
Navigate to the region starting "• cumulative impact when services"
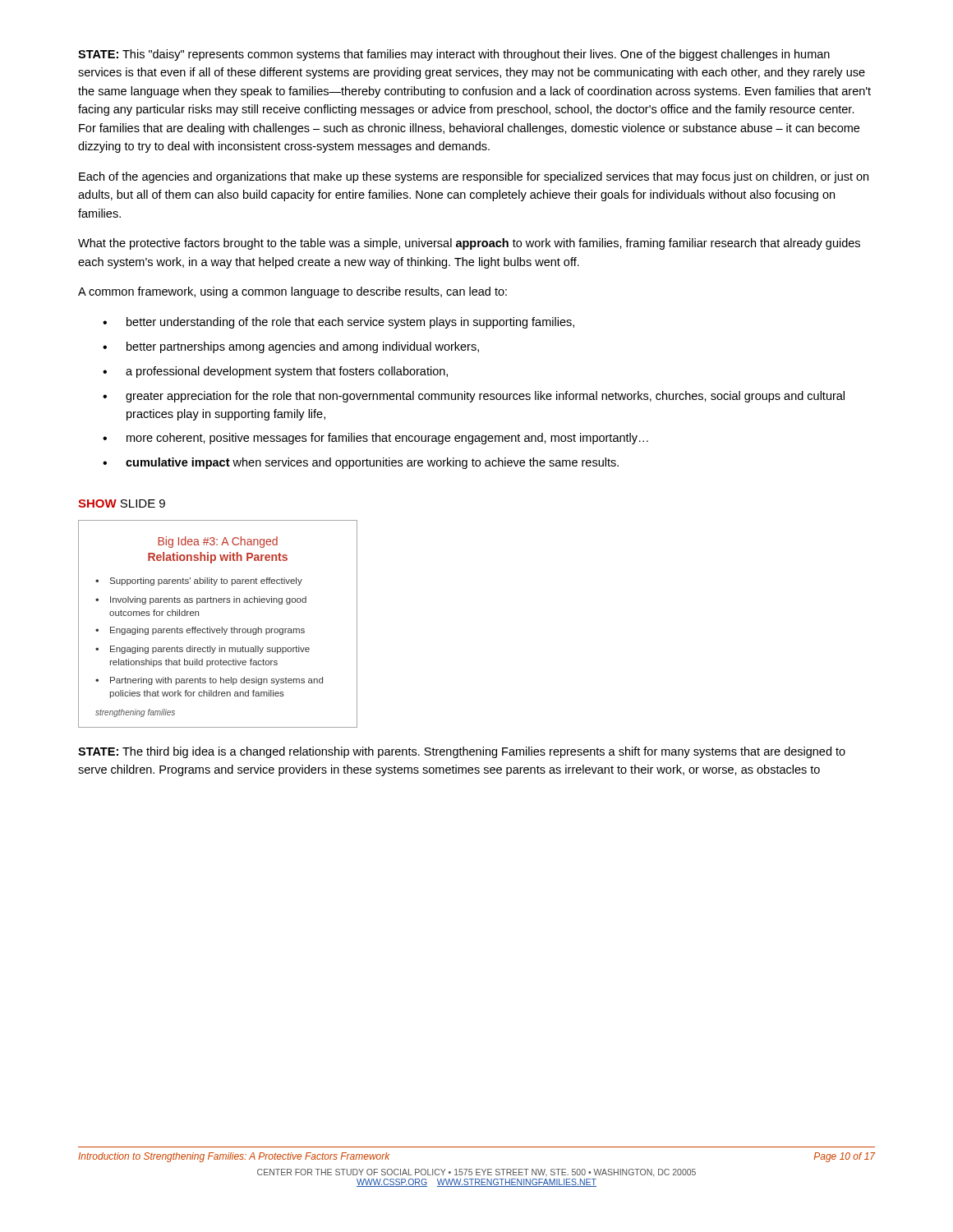(476, 463)
